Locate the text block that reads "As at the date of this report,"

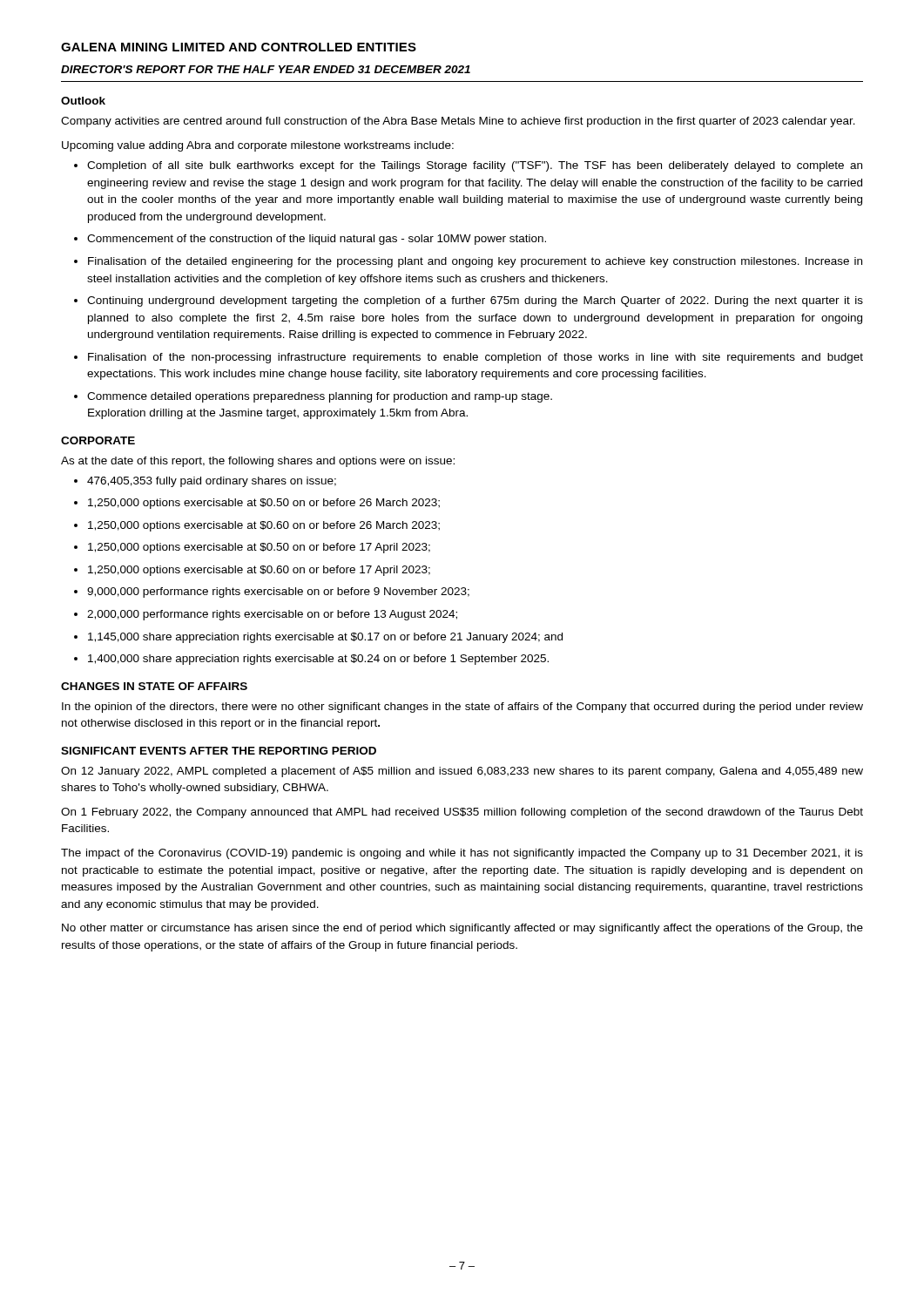258,460
